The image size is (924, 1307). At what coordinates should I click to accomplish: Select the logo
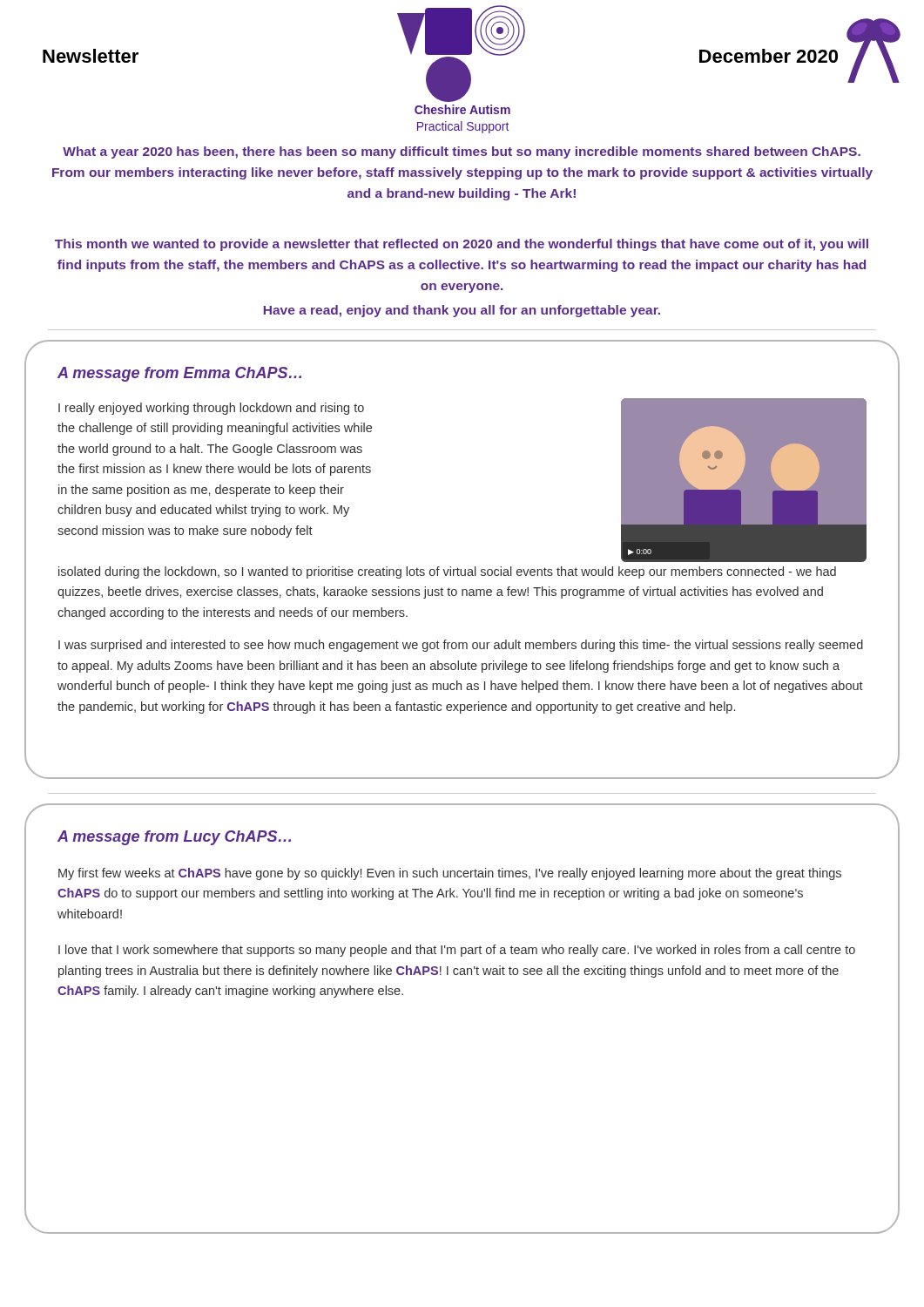[x=462, y=71]
